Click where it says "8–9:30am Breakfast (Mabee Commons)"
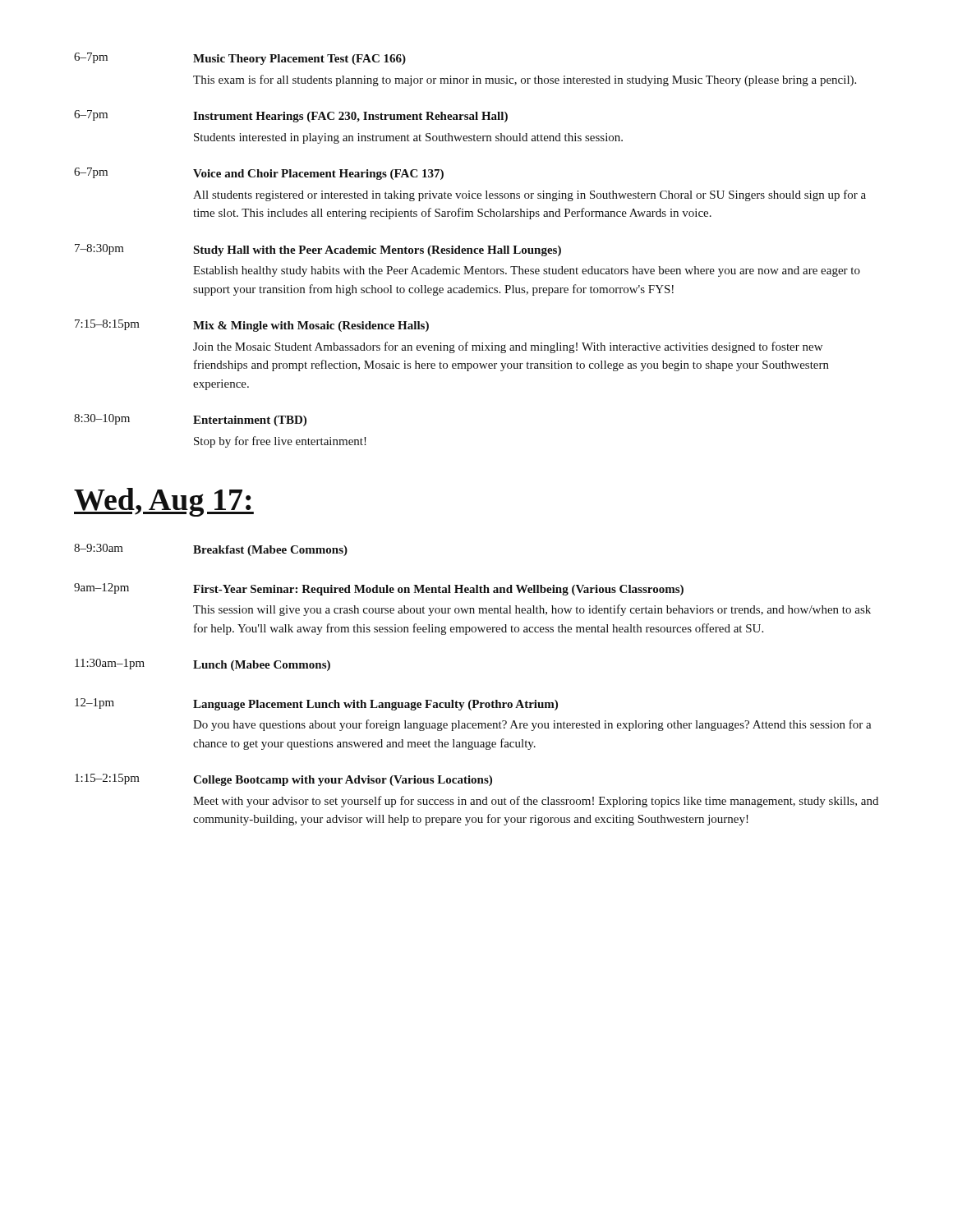Image resolution: width=953 pixels, height=1232 pixels. pos(211,550)
